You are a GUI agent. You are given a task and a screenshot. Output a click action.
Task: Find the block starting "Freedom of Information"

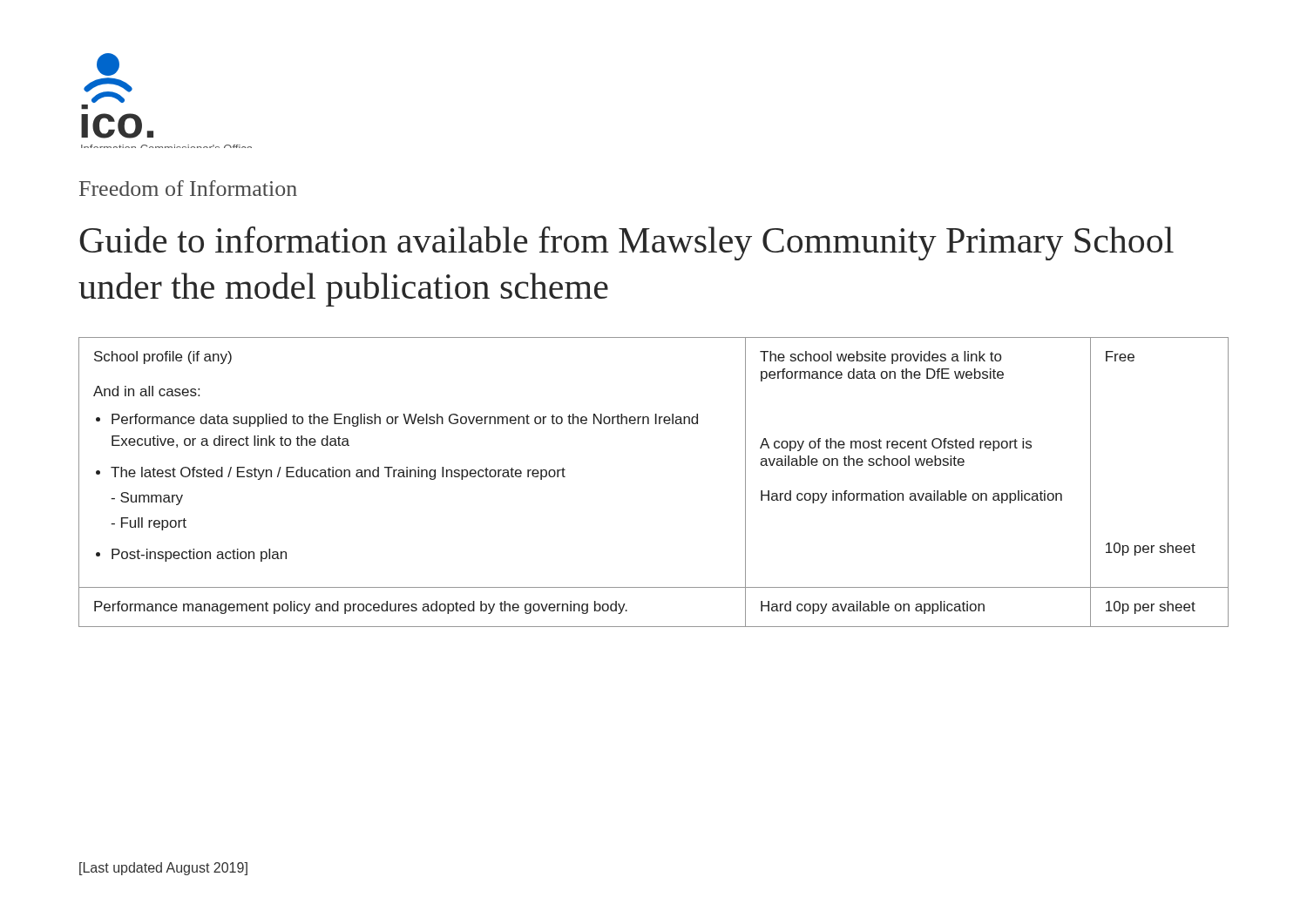[x=188, y=188]
